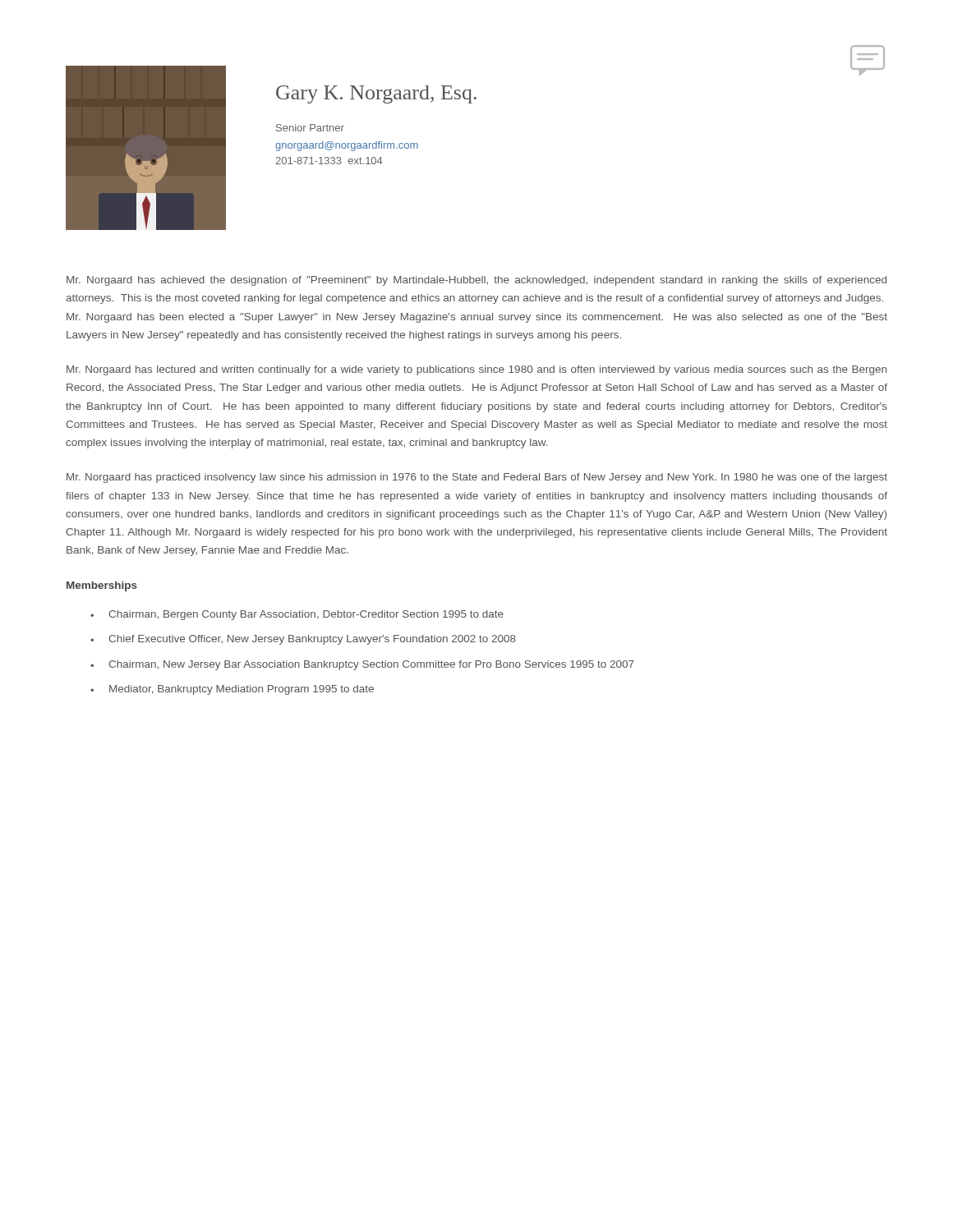953x1232 pixels.
Task: Find the logo
Action: tap(868, 61)
